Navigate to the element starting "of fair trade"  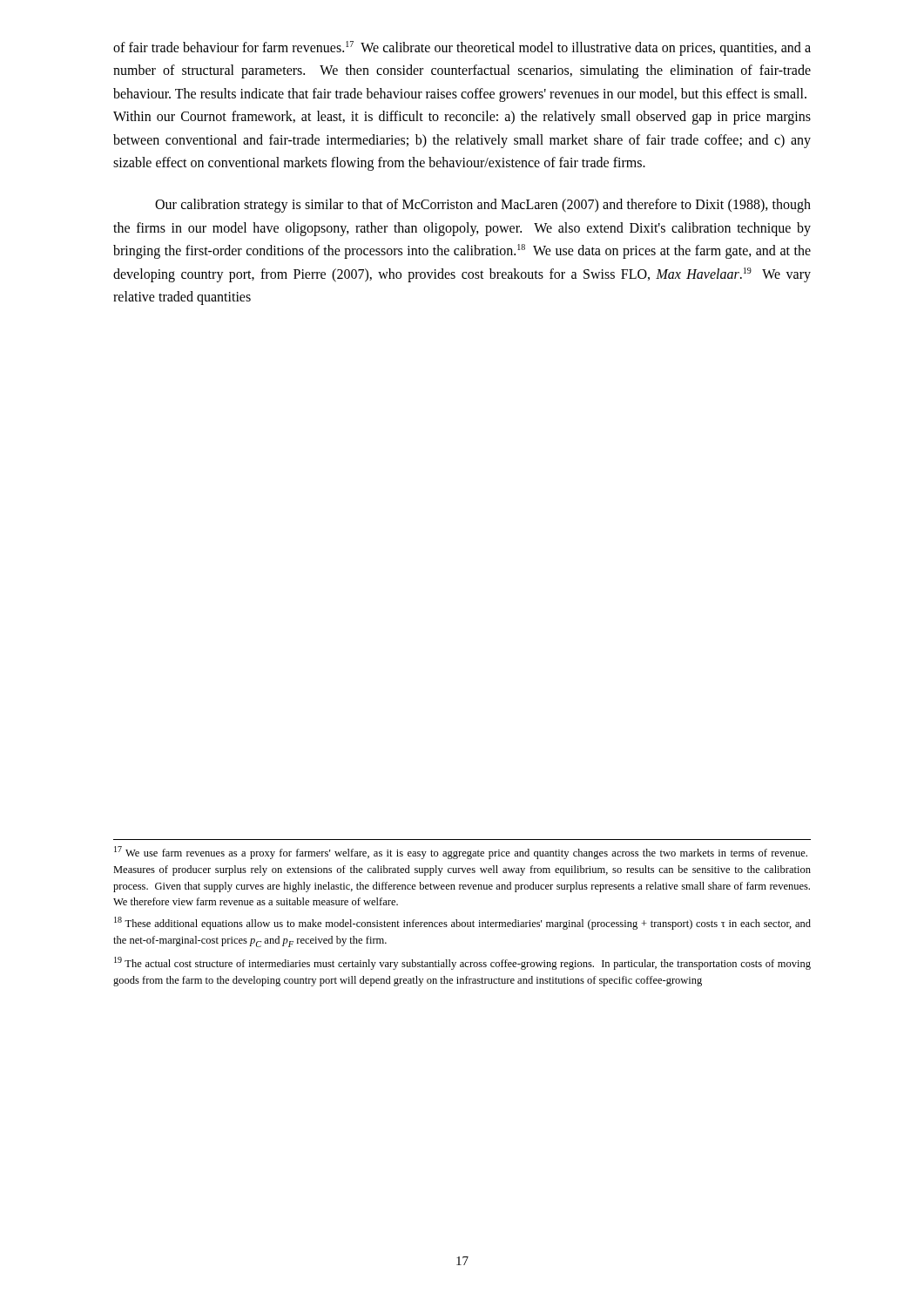[462, 104]
